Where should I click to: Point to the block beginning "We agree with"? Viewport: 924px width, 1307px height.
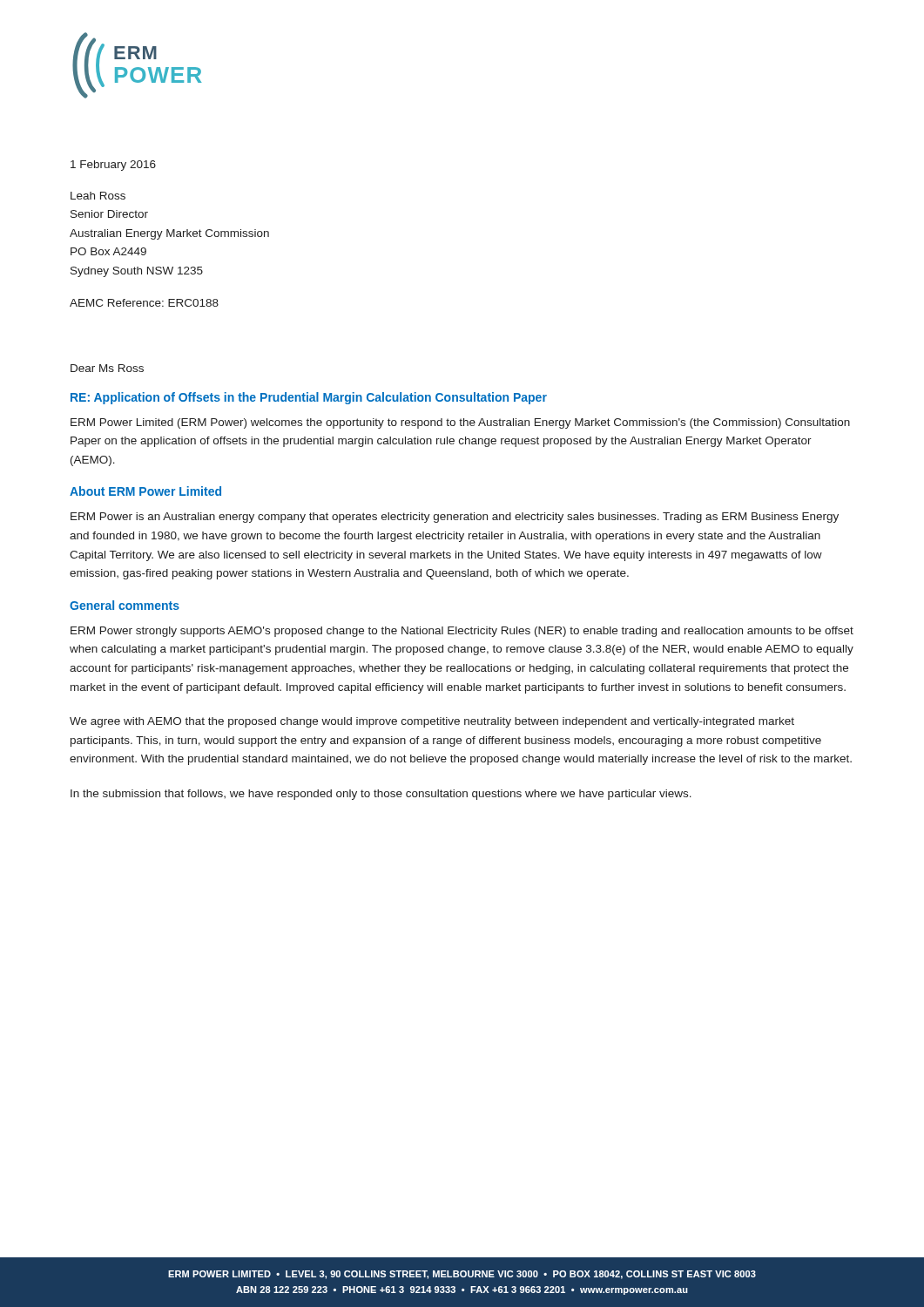pos(461,740)
